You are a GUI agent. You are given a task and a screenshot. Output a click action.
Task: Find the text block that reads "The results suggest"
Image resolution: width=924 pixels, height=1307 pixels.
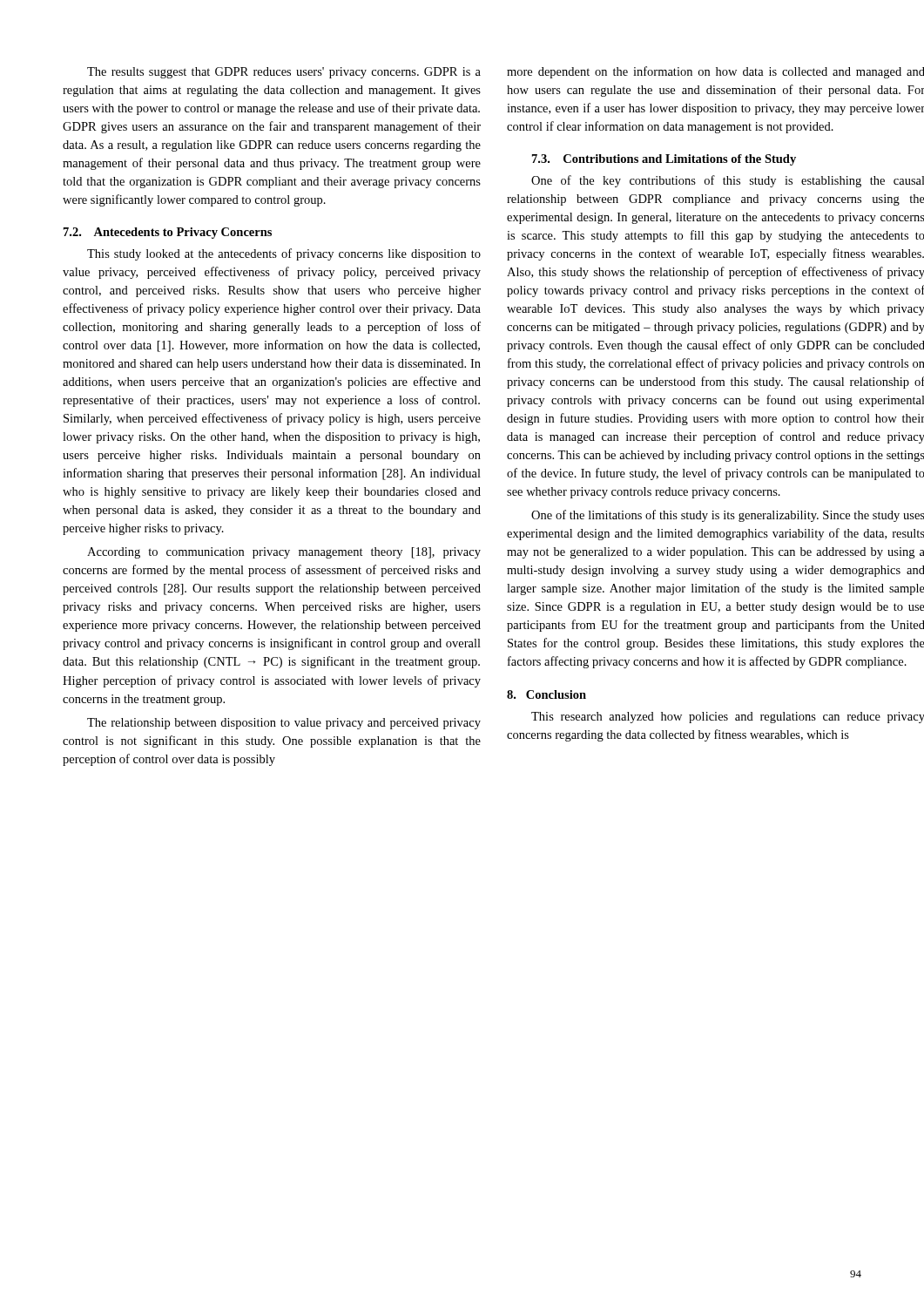(272, 136)
